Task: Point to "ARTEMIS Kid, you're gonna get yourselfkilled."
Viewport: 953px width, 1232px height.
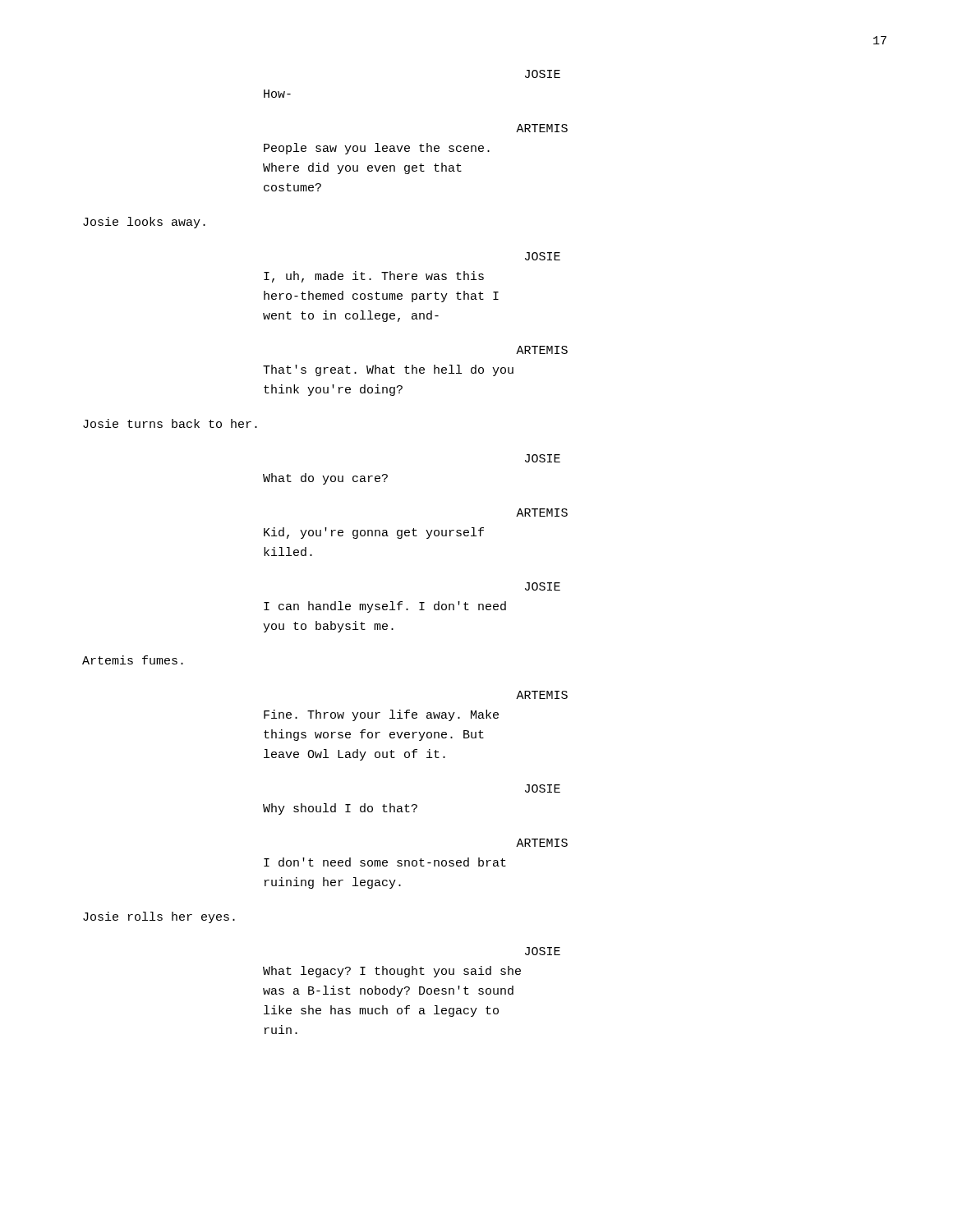Action: (x=542, y=513)
